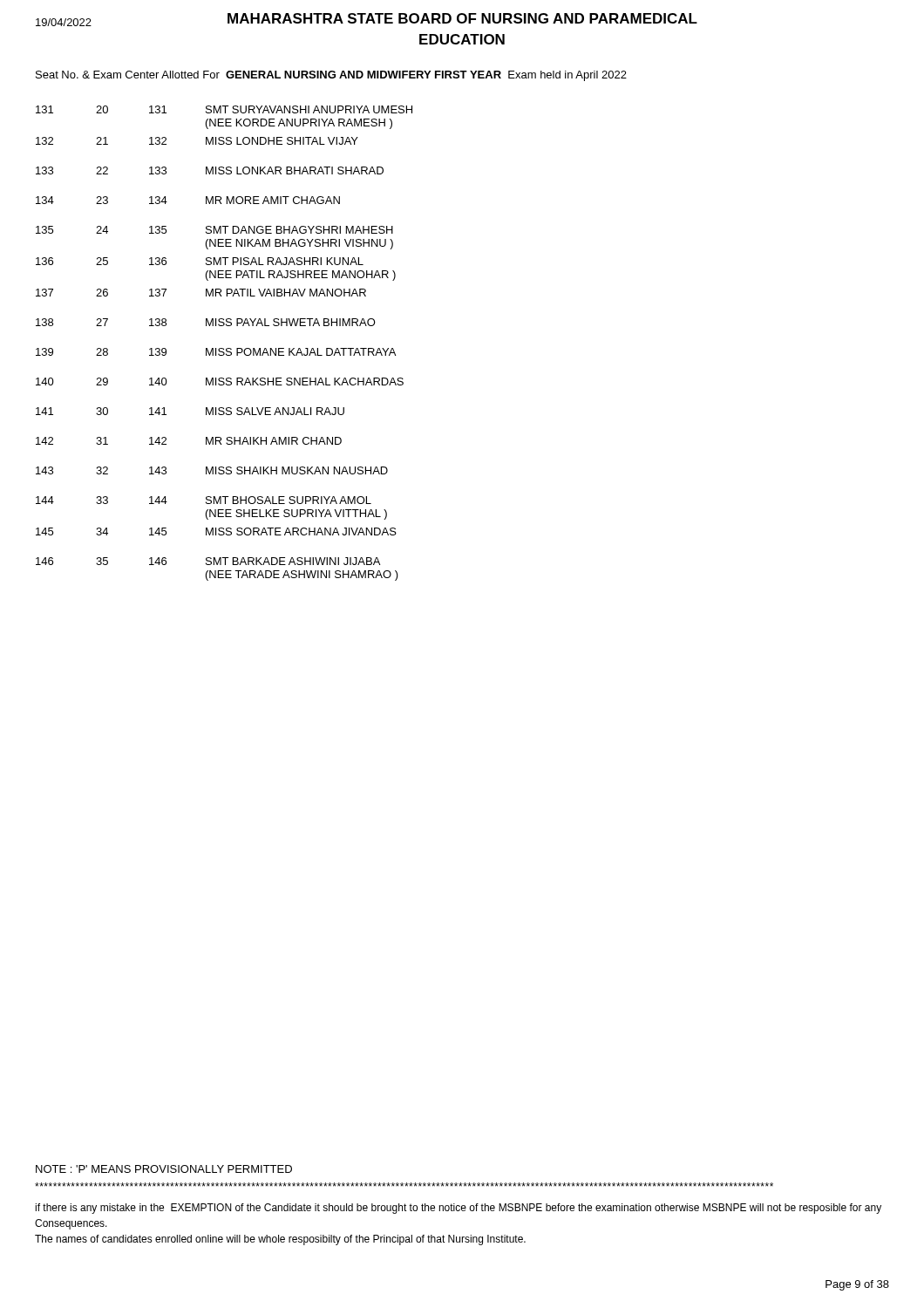The height and width of the screenshot is (1308, 924).
Task: Click on the text block with the text "if there is any mistake in the EXEMPTION"
Action: click(x=458, y=1209)
